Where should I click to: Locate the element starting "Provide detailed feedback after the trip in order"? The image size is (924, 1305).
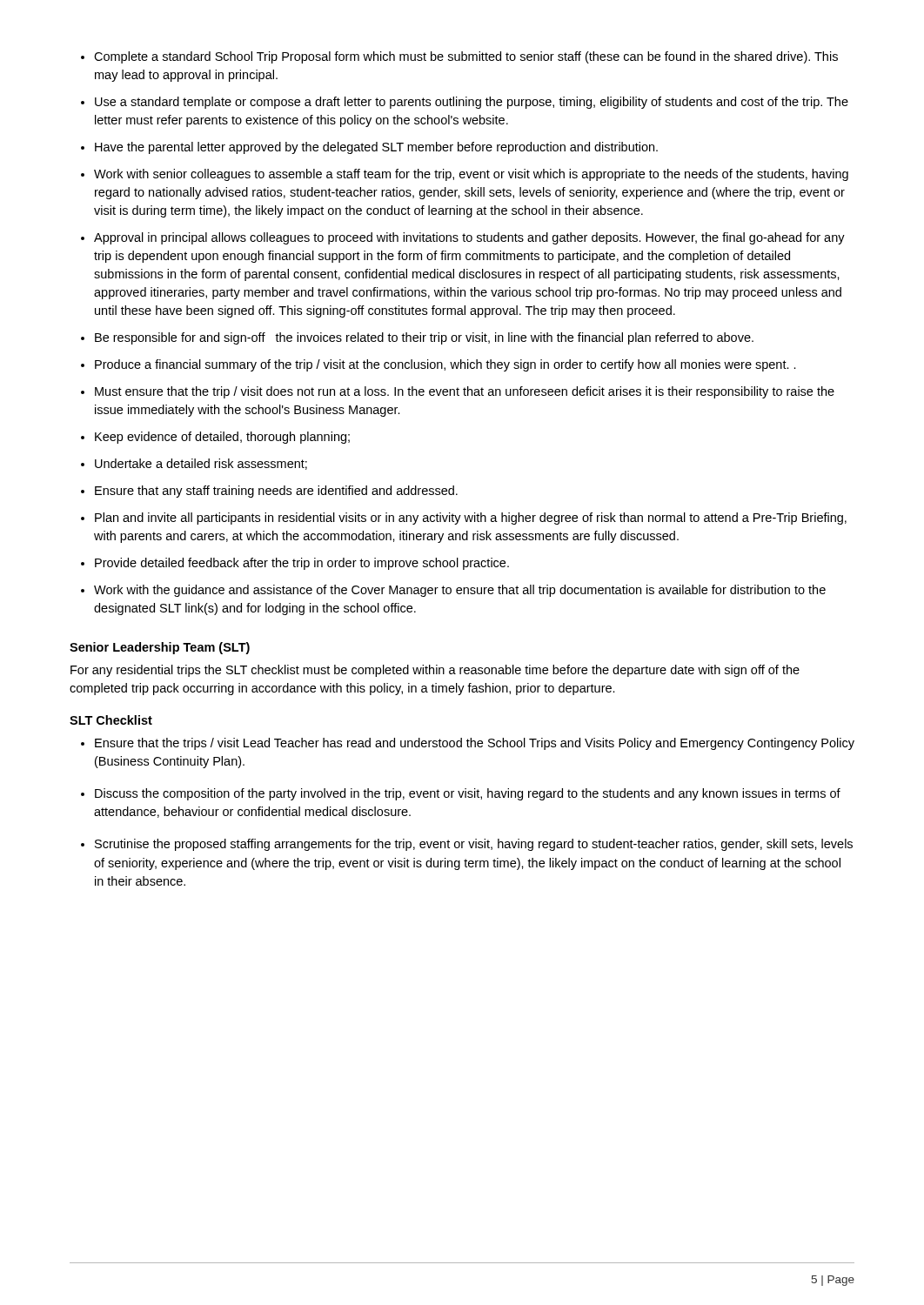474,564
